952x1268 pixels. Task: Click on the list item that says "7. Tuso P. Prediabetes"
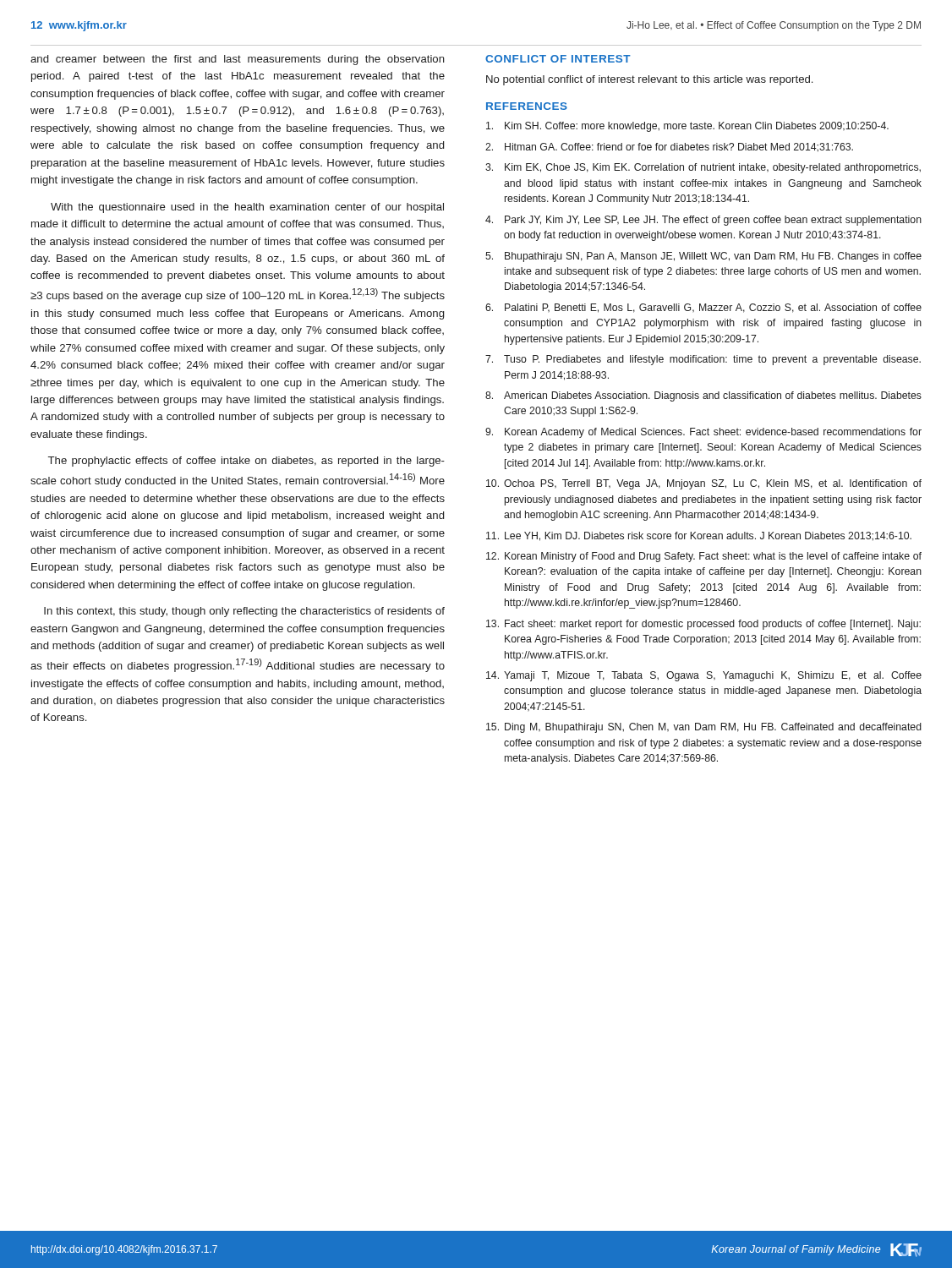click(x=703, y=367)
